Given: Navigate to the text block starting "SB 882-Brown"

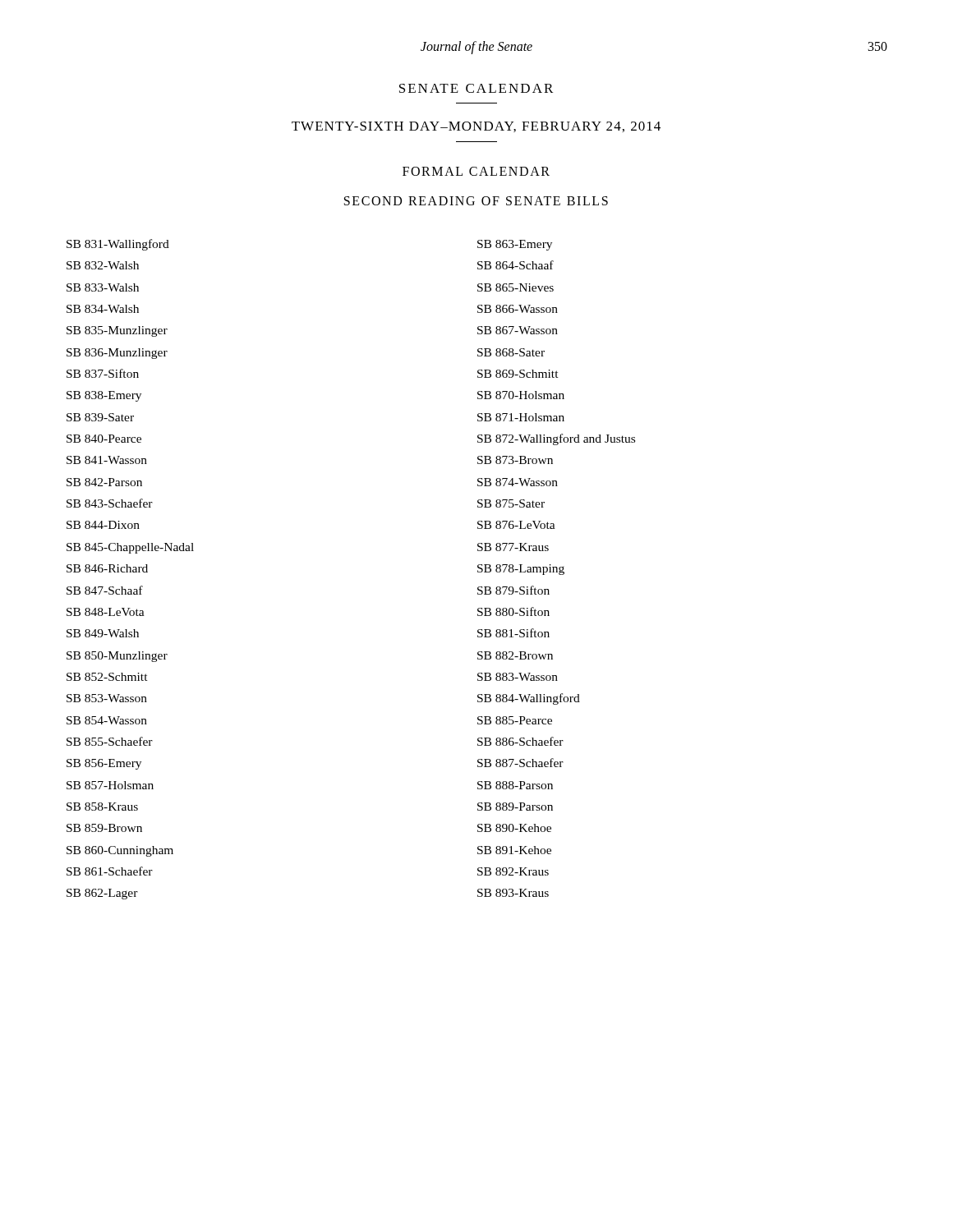Looking at the screenshot, I should tap(515, 655).
